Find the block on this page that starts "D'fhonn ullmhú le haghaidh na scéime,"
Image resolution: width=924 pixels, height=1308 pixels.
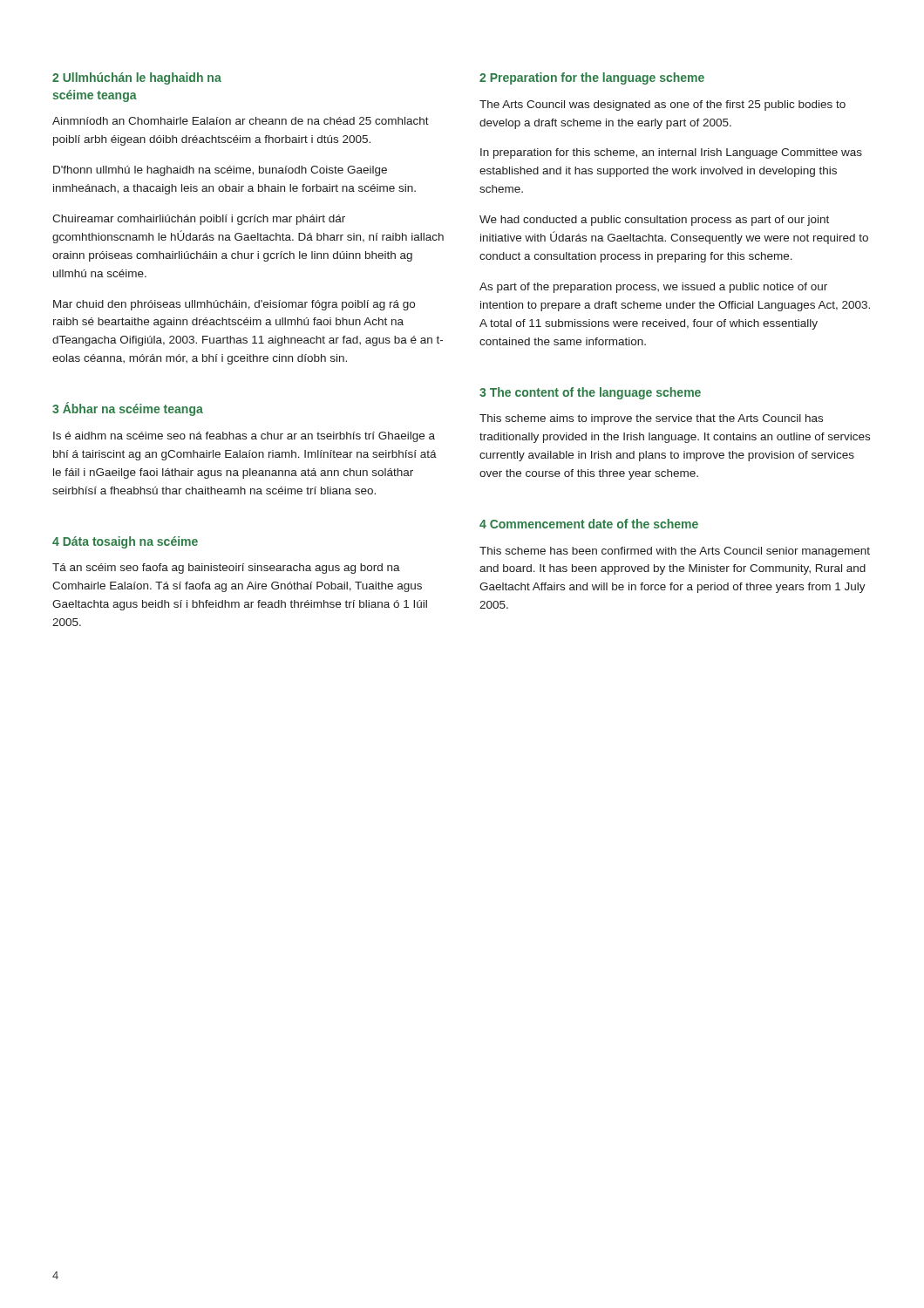click(234, 179)
